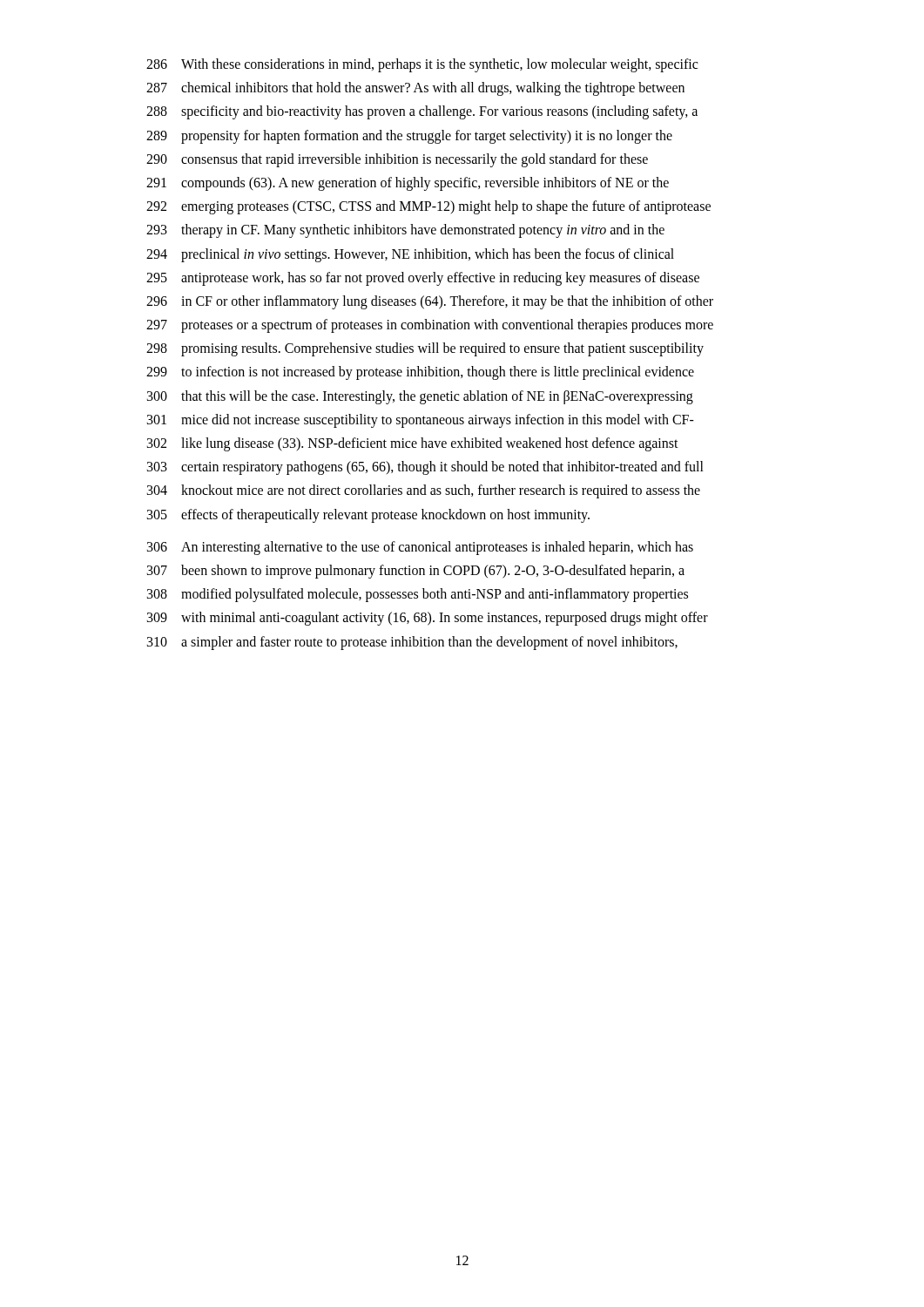Select the text block that reads "306 An interesting alternative to the use"
Viewport: 924px width, 1307px height.
click(x=479, y=594)
